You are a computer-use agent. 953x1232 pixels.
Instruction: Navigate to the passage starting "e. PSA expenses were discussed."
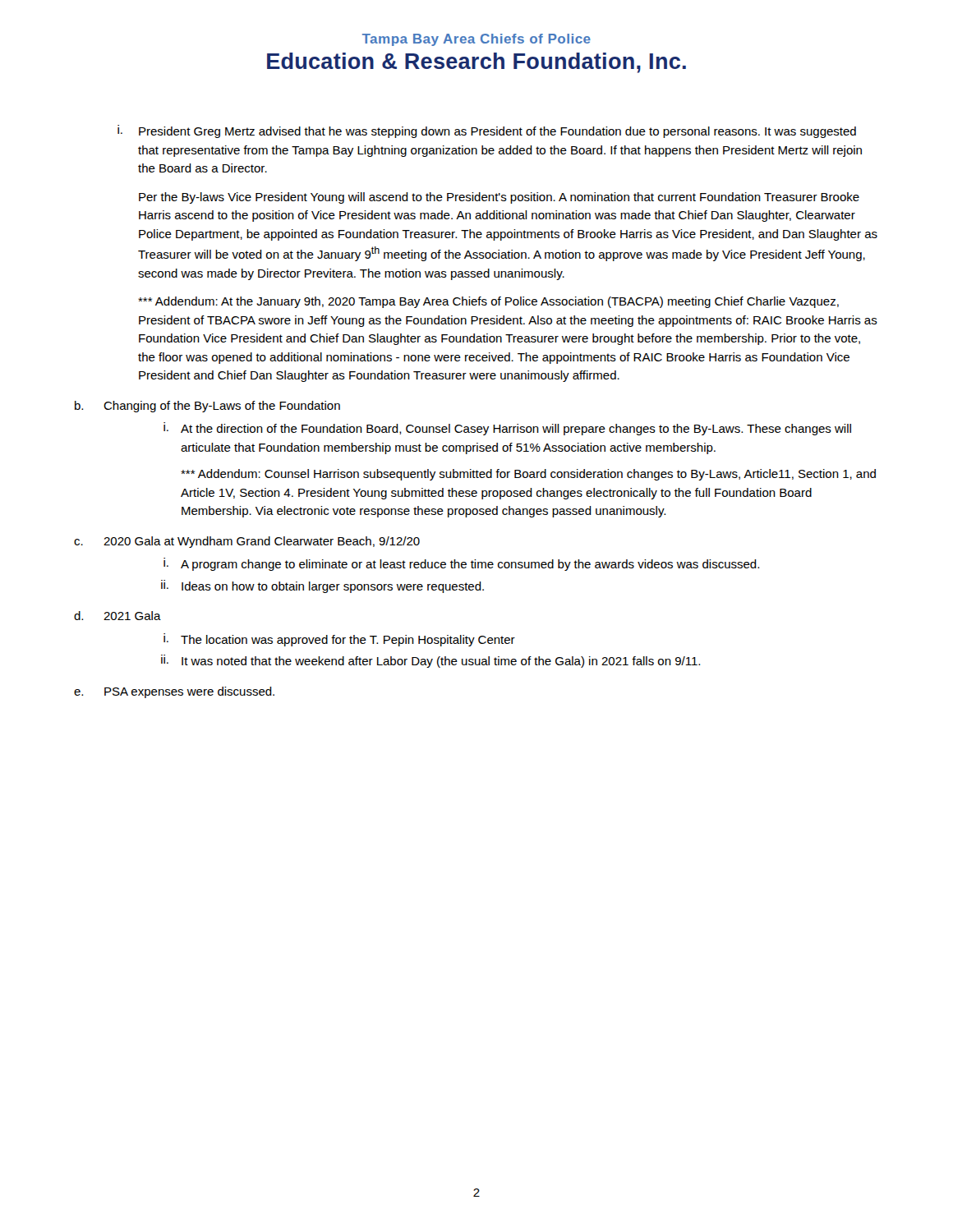pyautogui.click(x=175, y=691)
